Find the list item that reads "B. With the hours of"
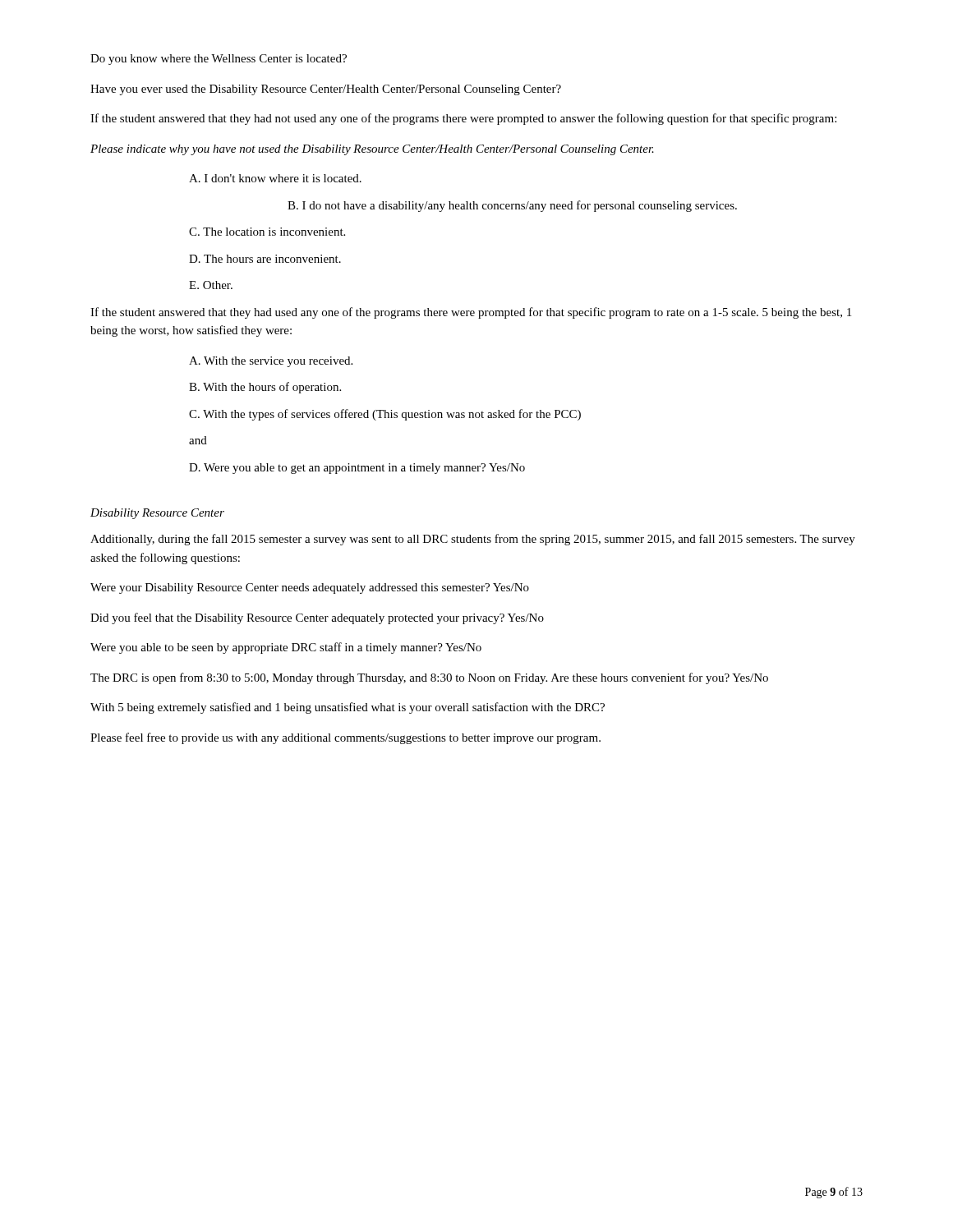This screenshot has width=953, height=1232. tap(265, 387)
